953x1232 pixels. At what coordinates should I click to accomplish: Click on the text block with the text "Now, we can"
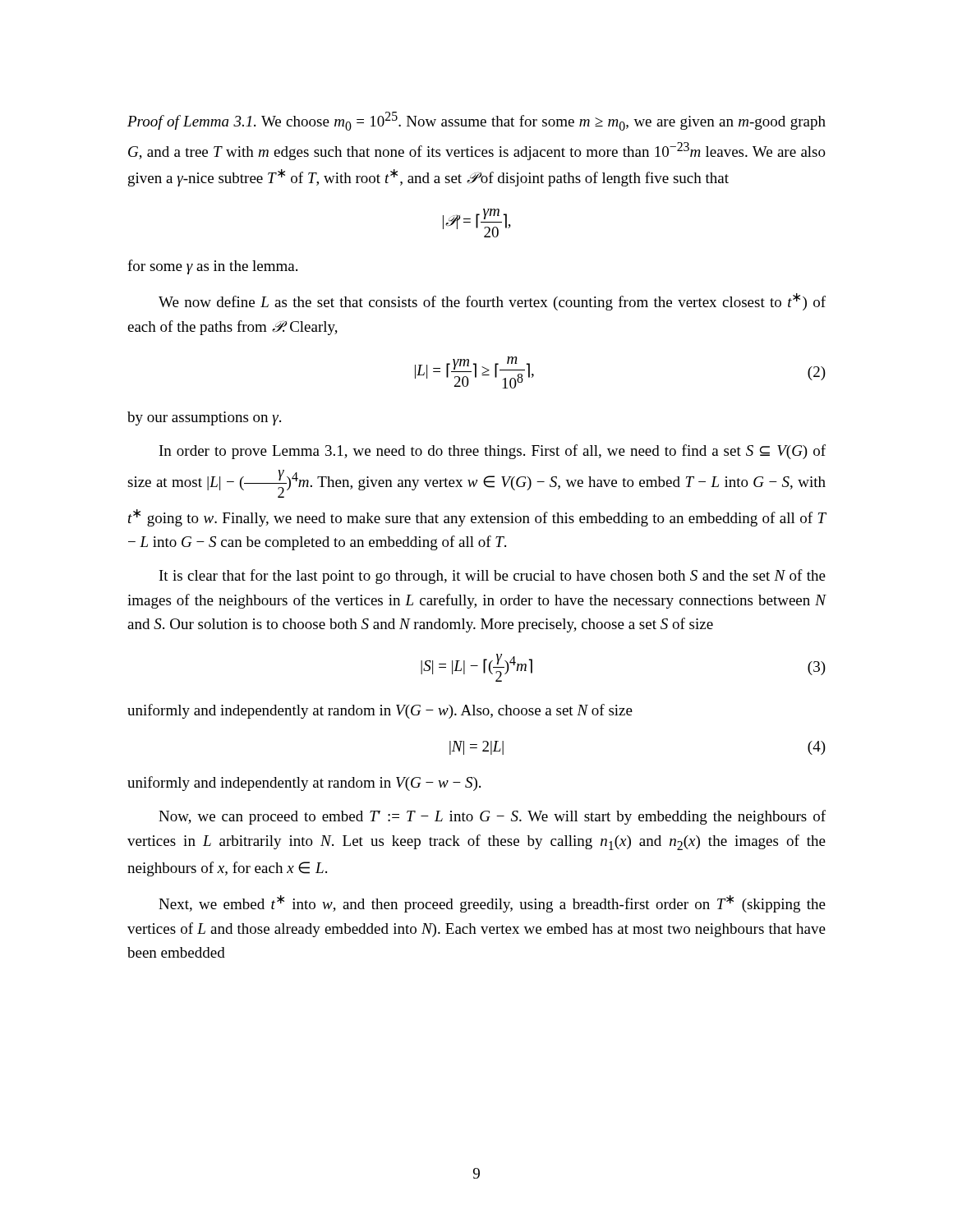click(476, 842)
